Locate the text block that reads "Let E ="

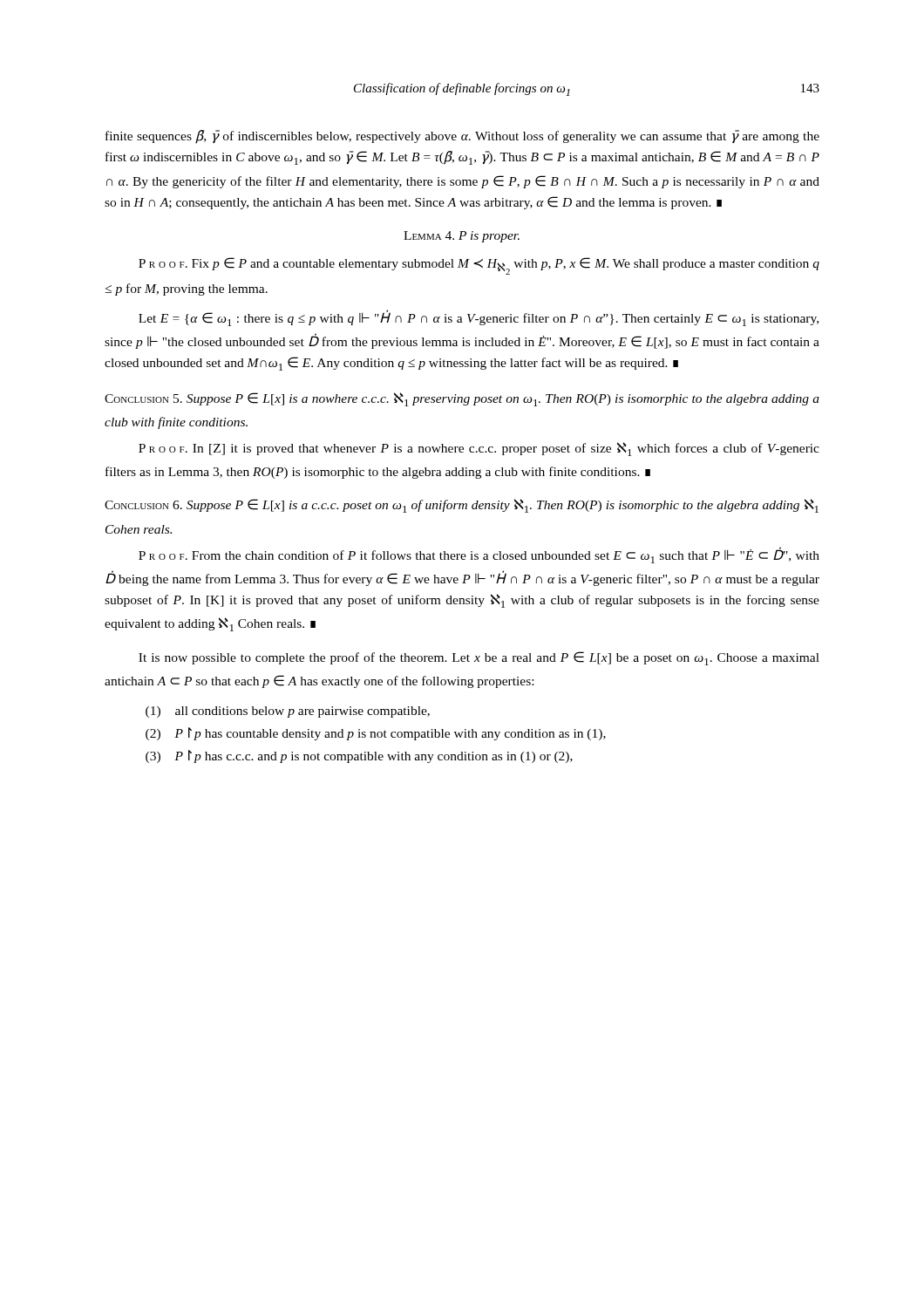point(462,342)
